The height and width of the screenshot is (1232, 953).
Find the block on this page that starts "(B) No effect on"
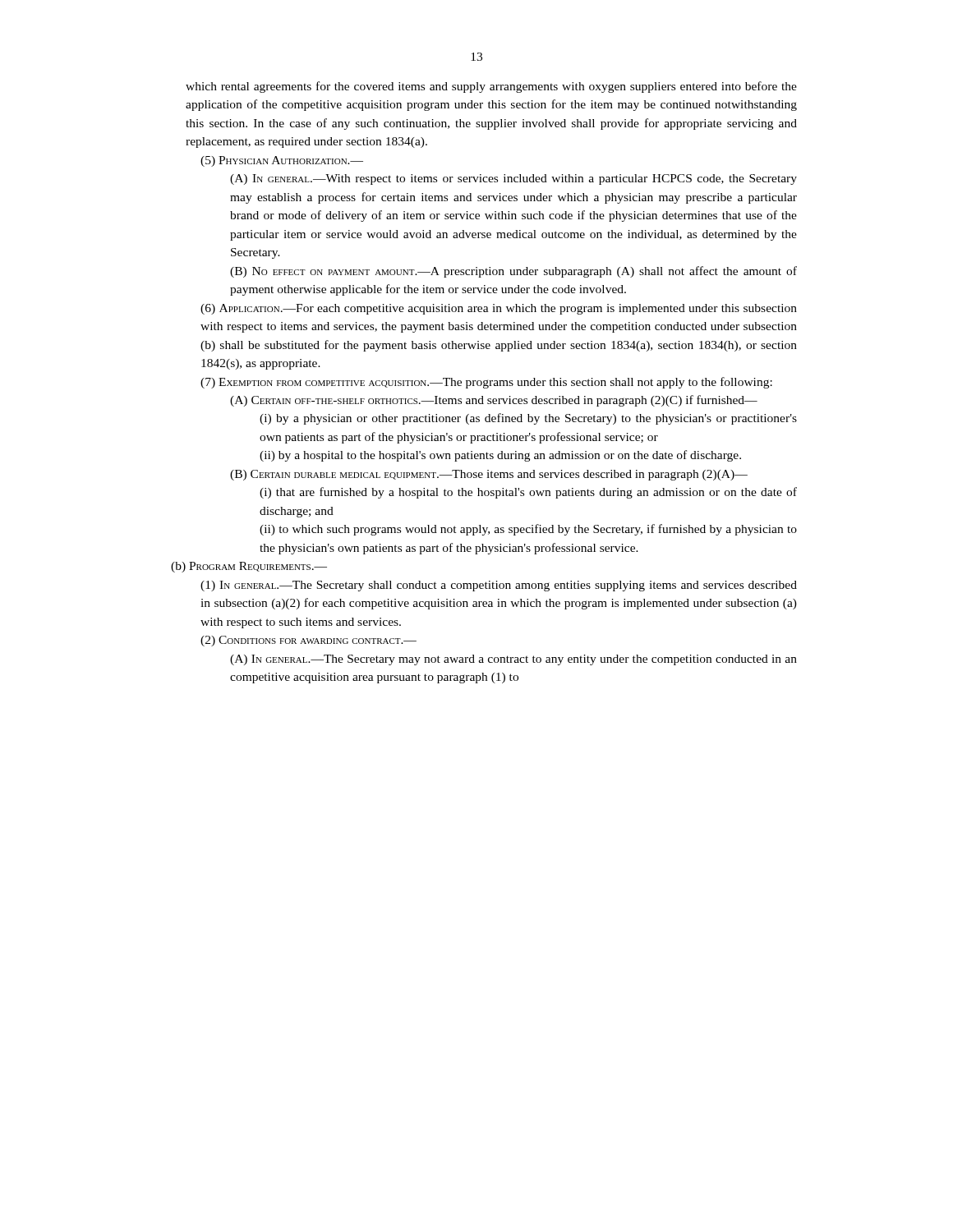pos(513,280)
